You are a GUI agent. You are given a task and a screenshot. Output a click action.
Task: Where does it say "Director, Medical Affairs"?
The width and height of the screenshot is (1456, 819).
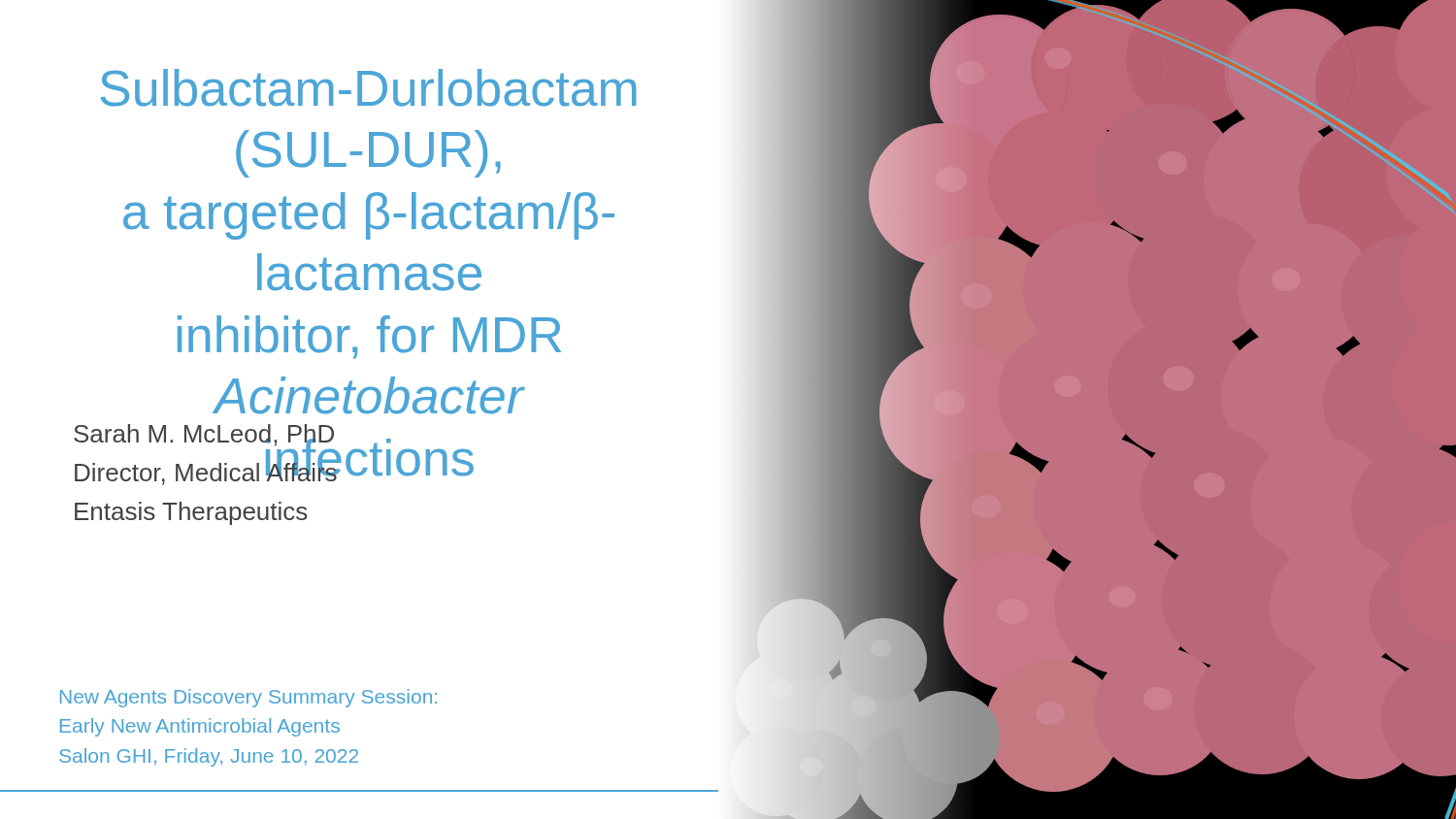pos(205,473)
